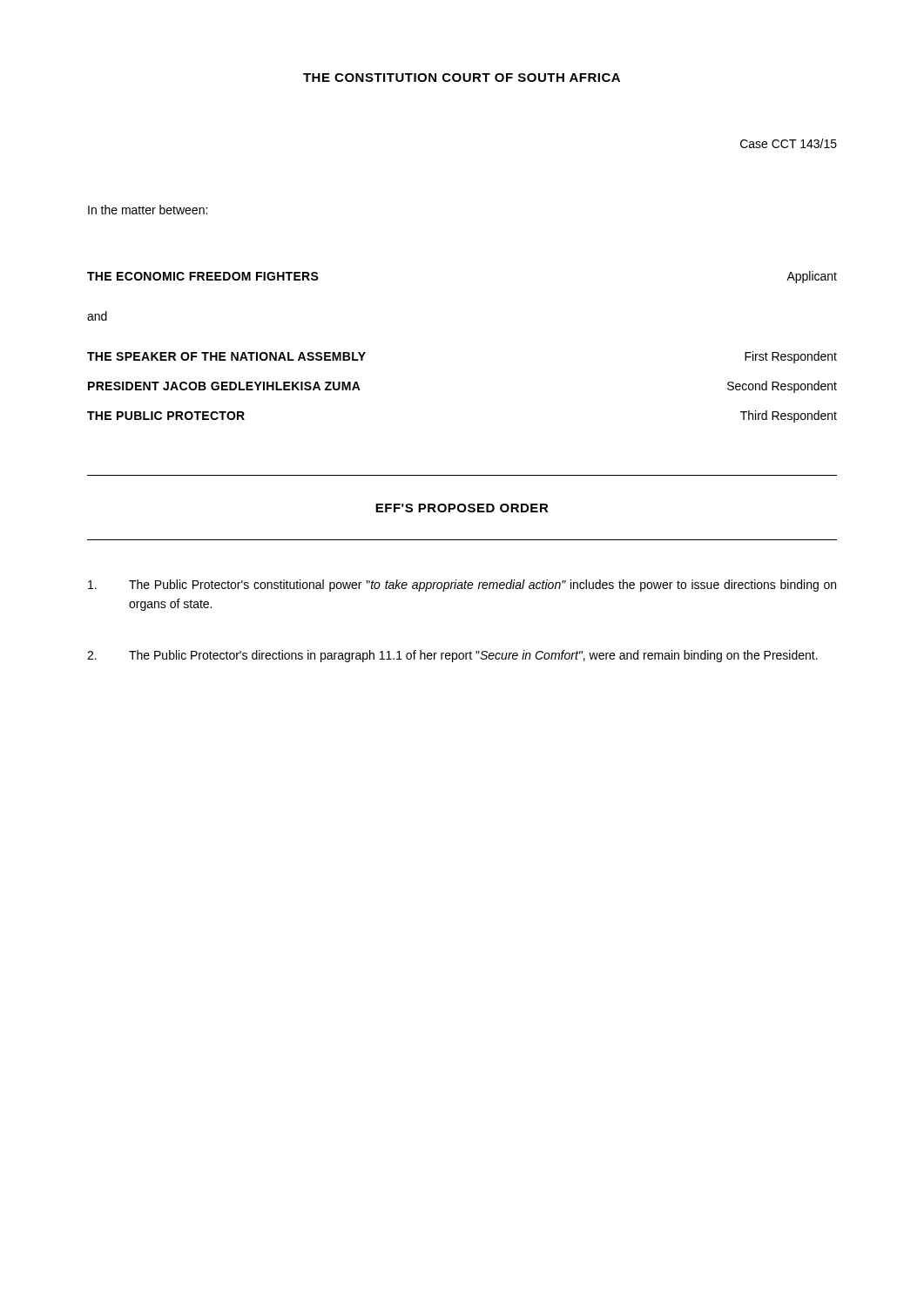Click on the text containing "Case CCT 143/15"
Screen dimensions: 1307x924
pyautogui.click(x=788, y=144)
